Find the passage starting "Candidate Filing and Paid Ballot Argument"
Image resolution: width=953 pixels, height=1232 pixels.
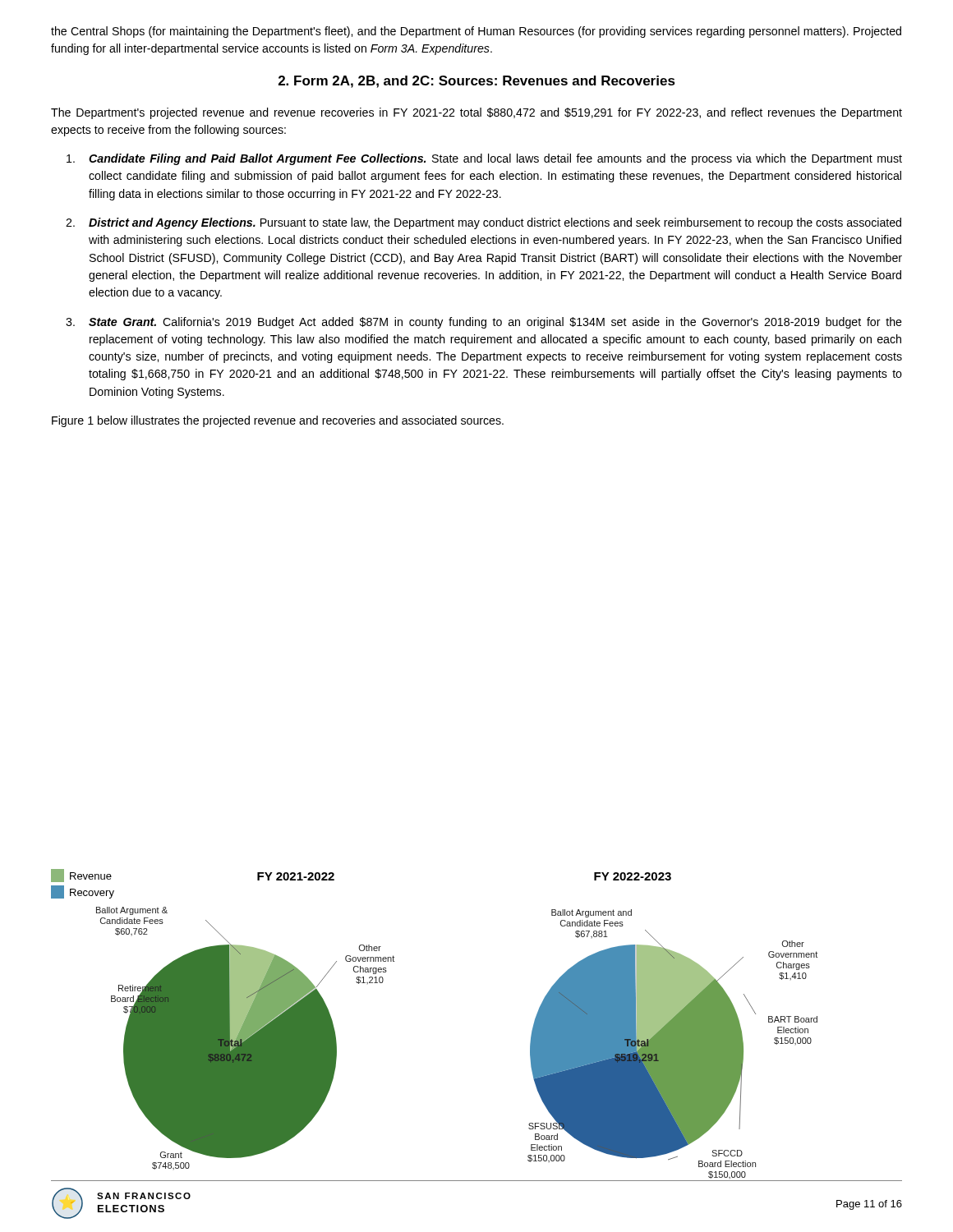tap(484, 177)
